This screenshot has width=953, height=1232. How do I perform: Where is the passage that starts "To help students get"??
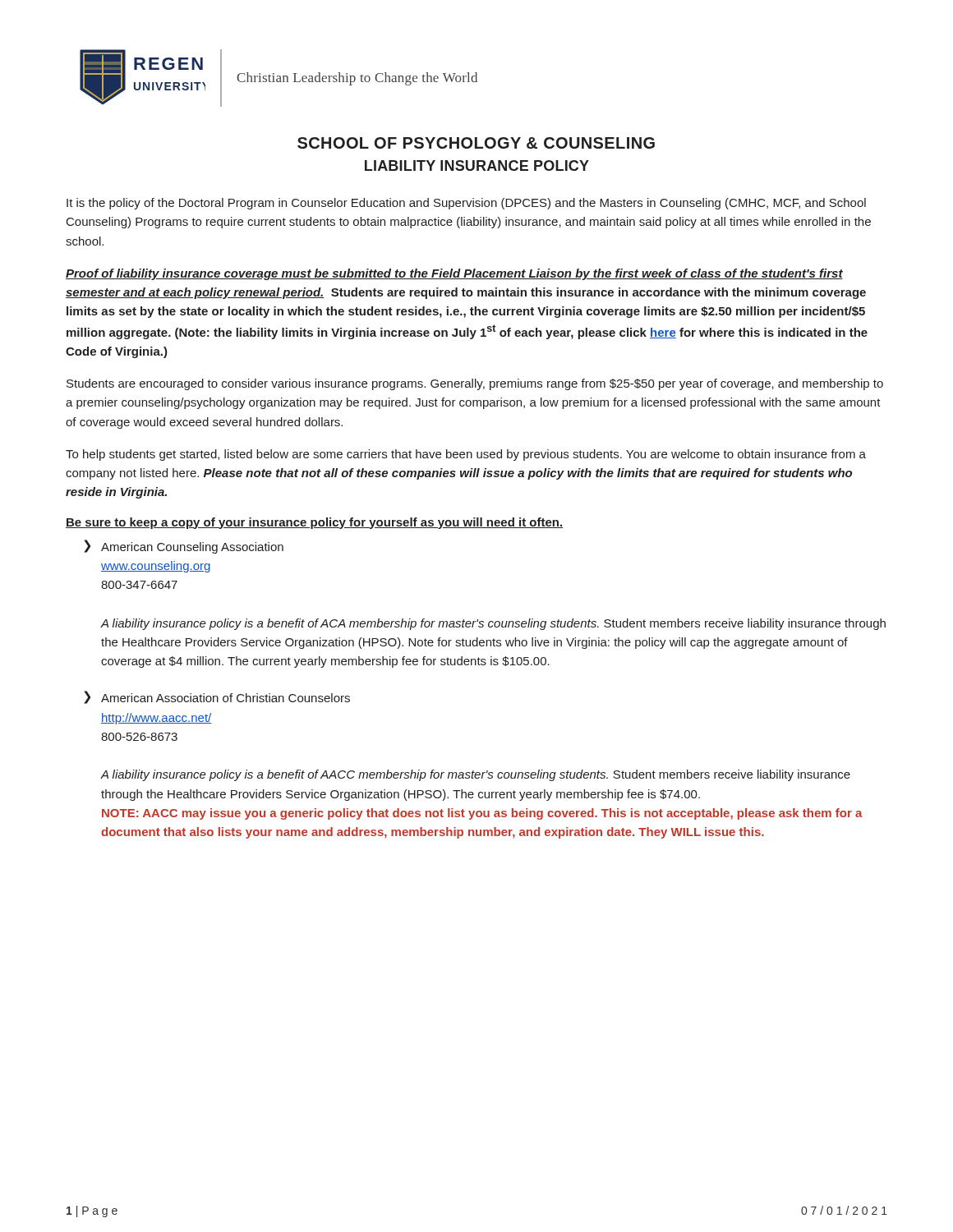466,473
